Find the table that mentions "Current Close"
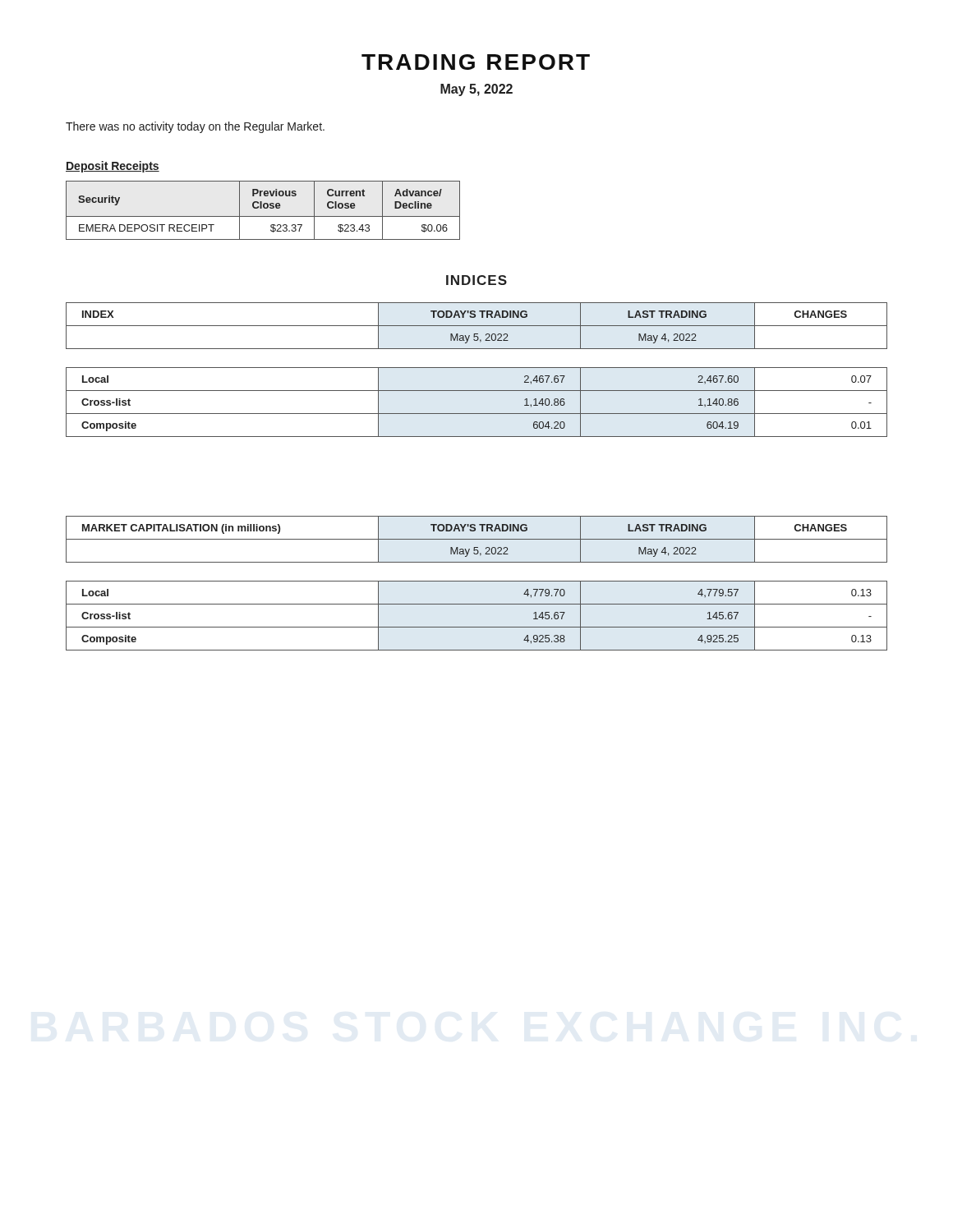 476,210
